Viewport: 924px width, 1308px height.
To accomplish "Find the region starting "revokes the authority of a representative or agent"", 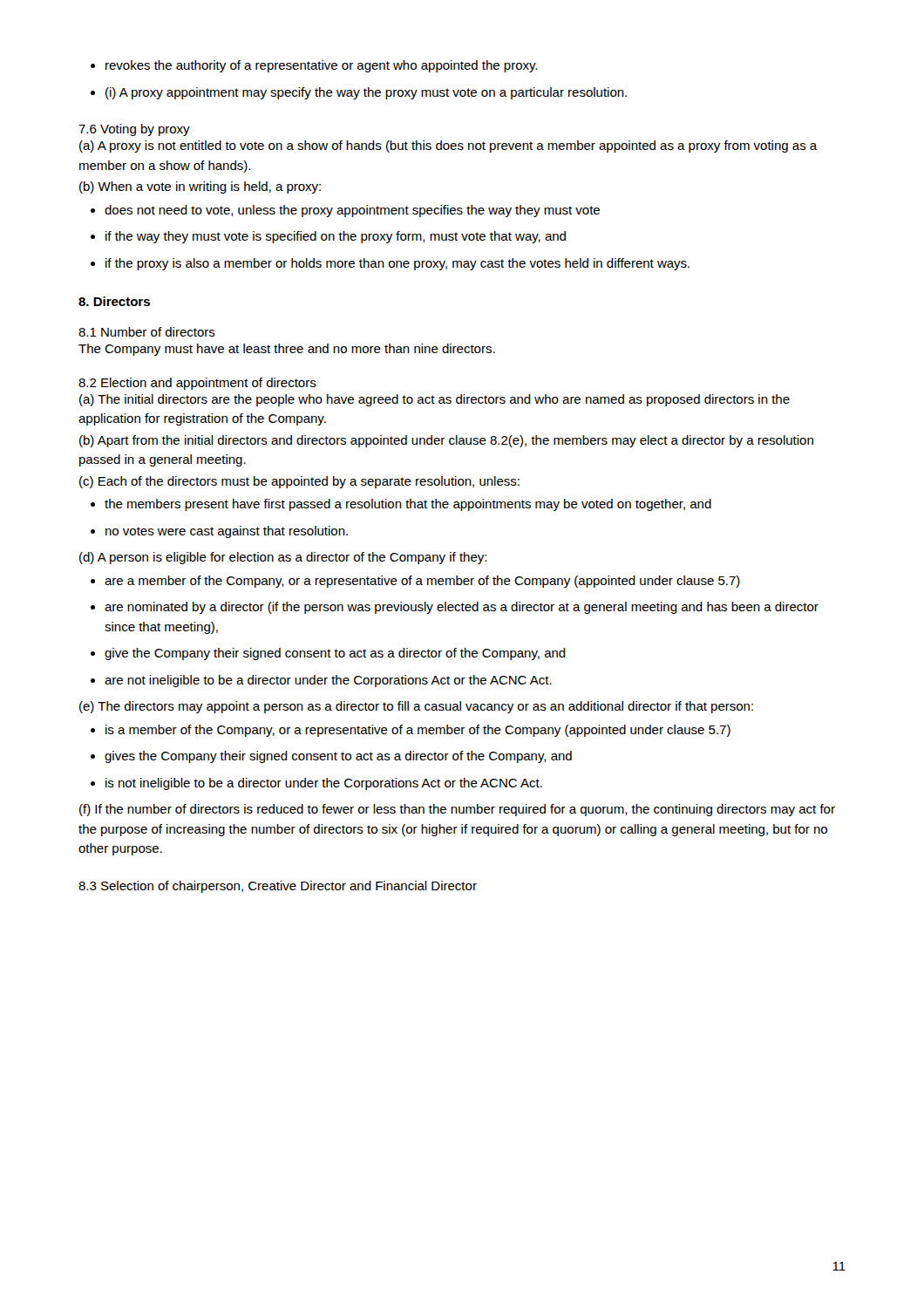I will coord(462,66).
